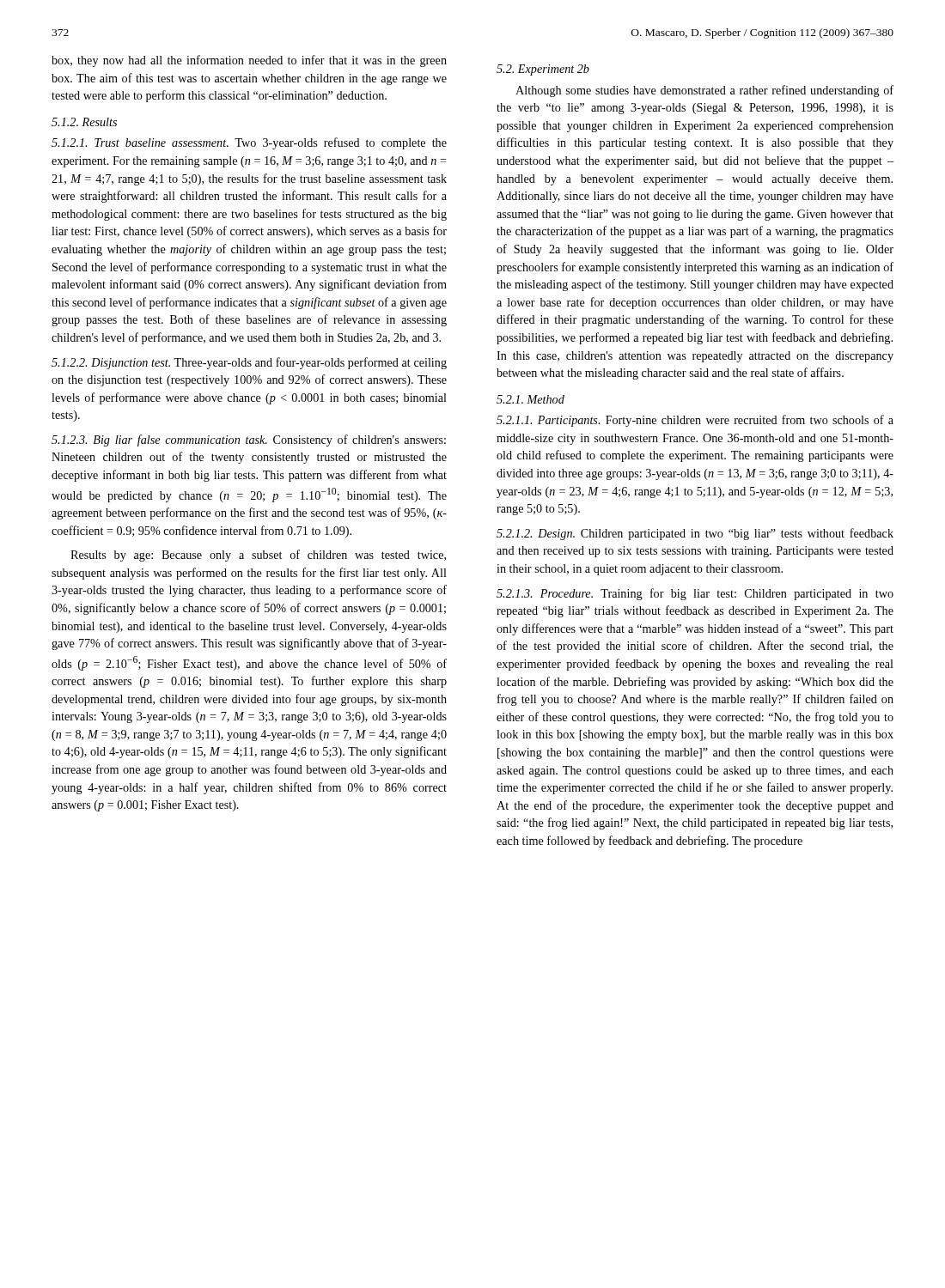Viewport: 945px width, 1288px height.
Task: Locate the text block containing "1.2.2. Disjunction test. Three-year-olds and four-year-olds performed"
Action: tap(249, 389)
